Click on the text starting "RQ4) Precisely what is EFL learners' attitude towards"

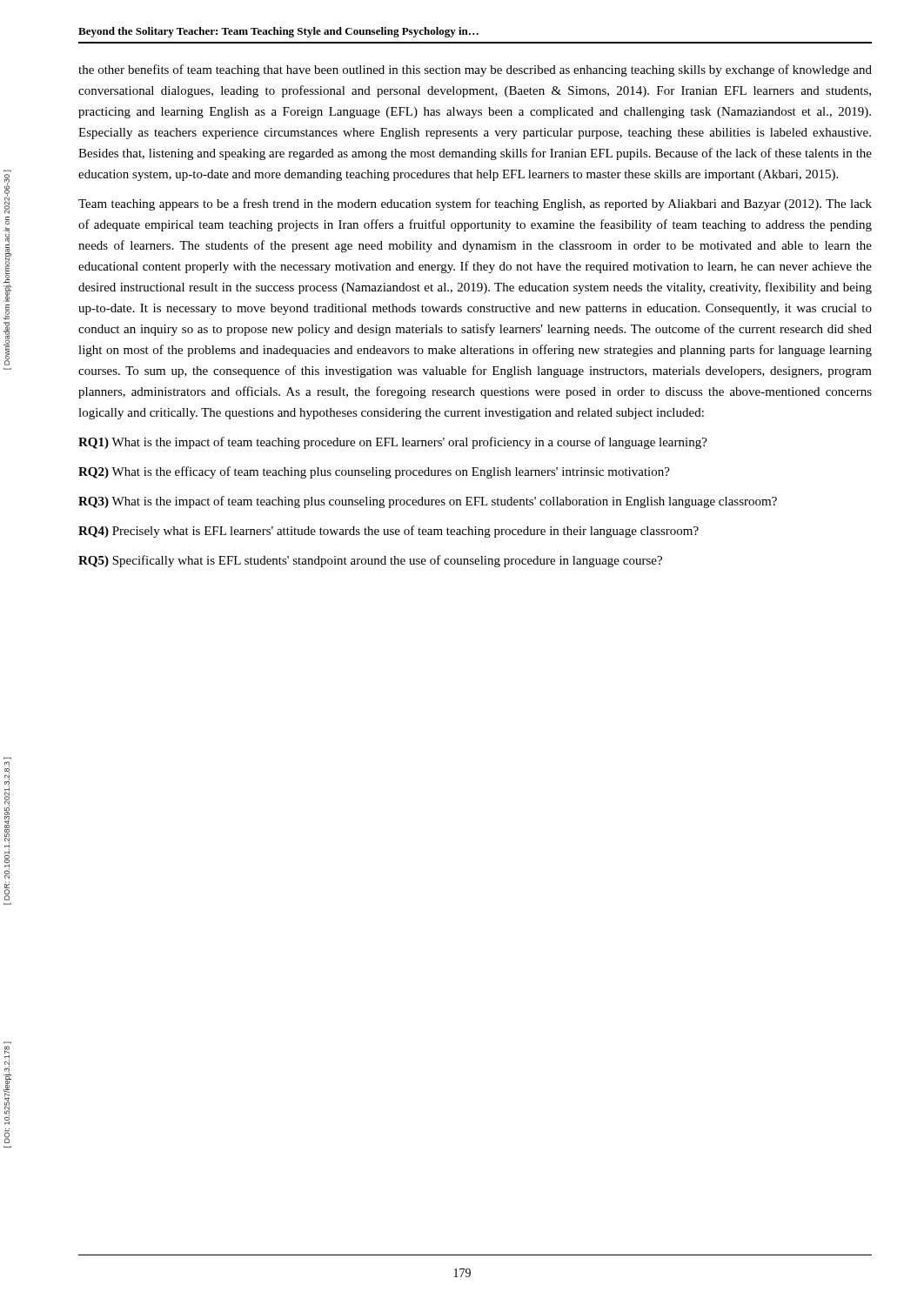click(x=389, y=531)
